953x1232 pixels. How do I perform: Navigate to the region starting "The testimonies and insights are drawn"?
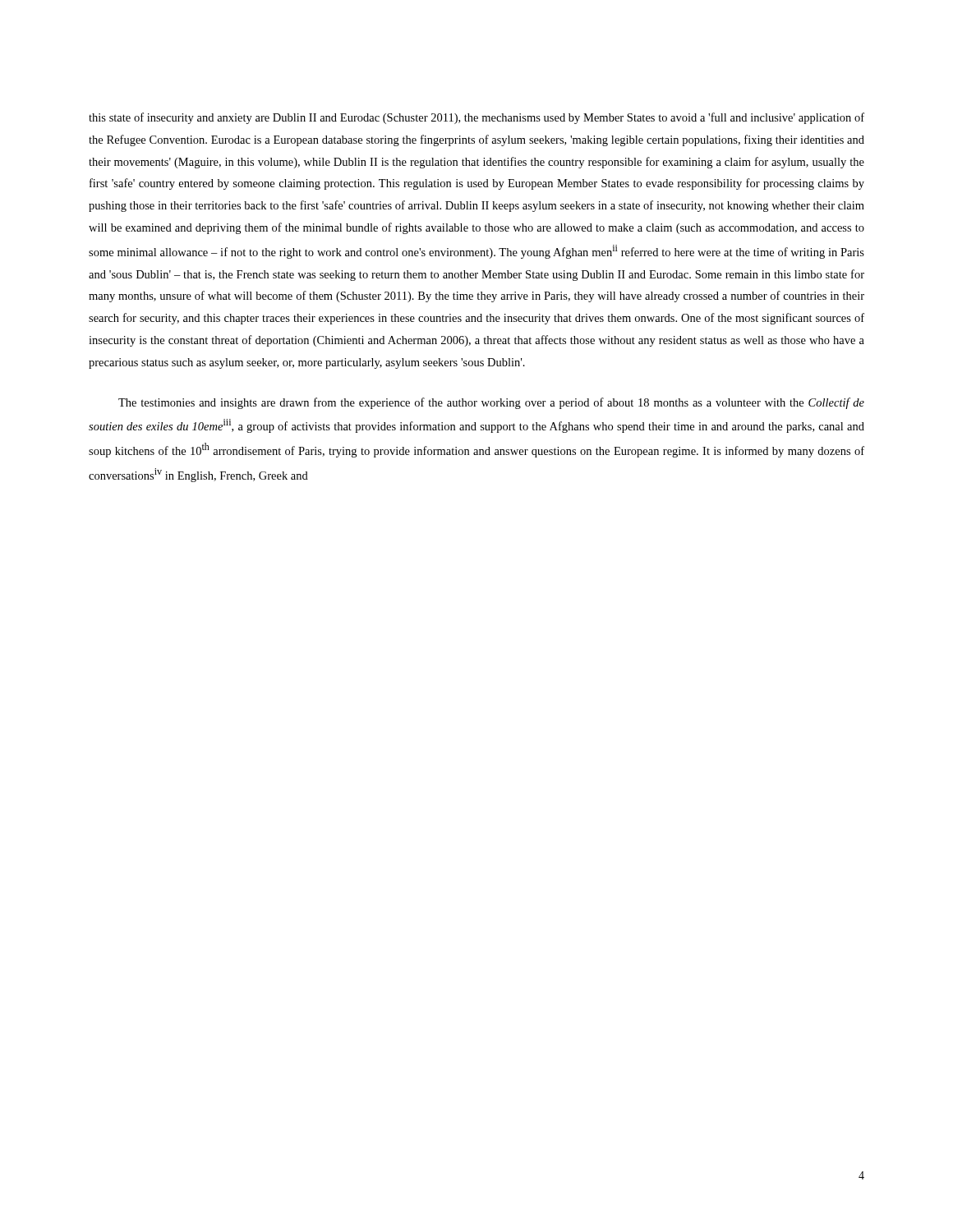[x=476, y=439]
